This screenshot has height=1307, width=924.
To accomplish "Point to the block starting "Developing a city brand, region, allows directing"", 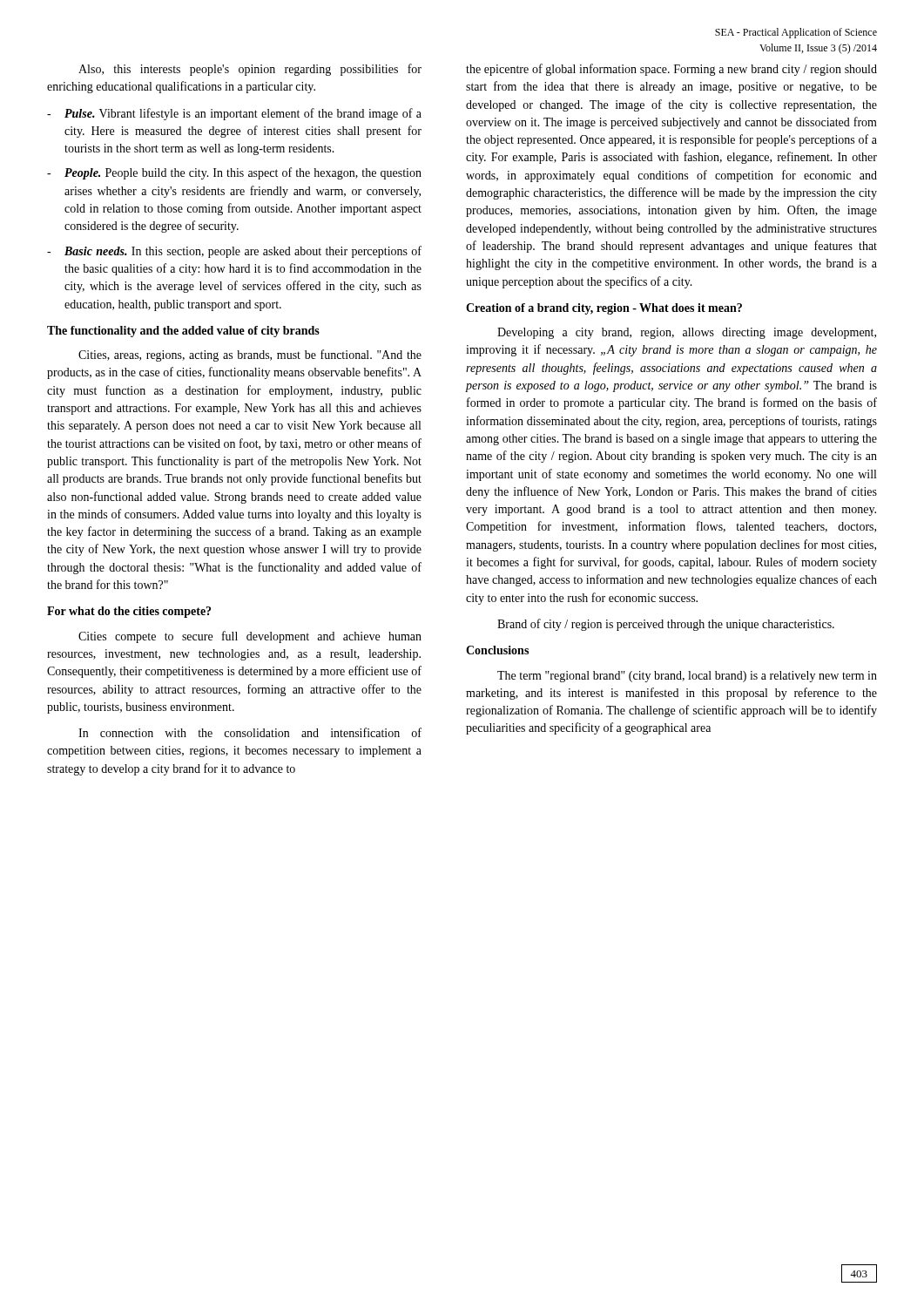I will tap(671, 479).
